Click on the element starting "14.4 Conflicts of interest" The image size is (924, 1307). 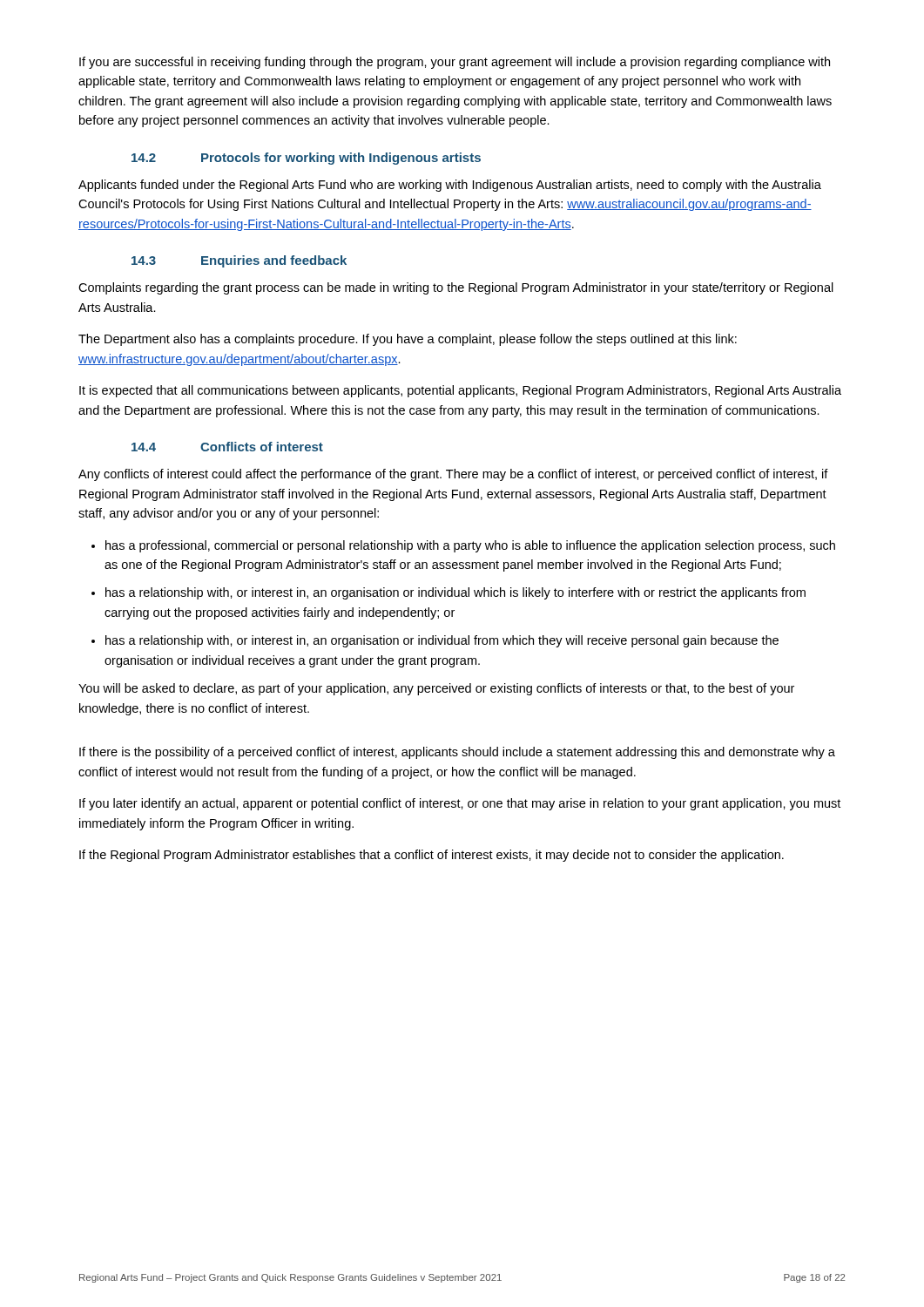pyautogui.click(x=201, y=447)
